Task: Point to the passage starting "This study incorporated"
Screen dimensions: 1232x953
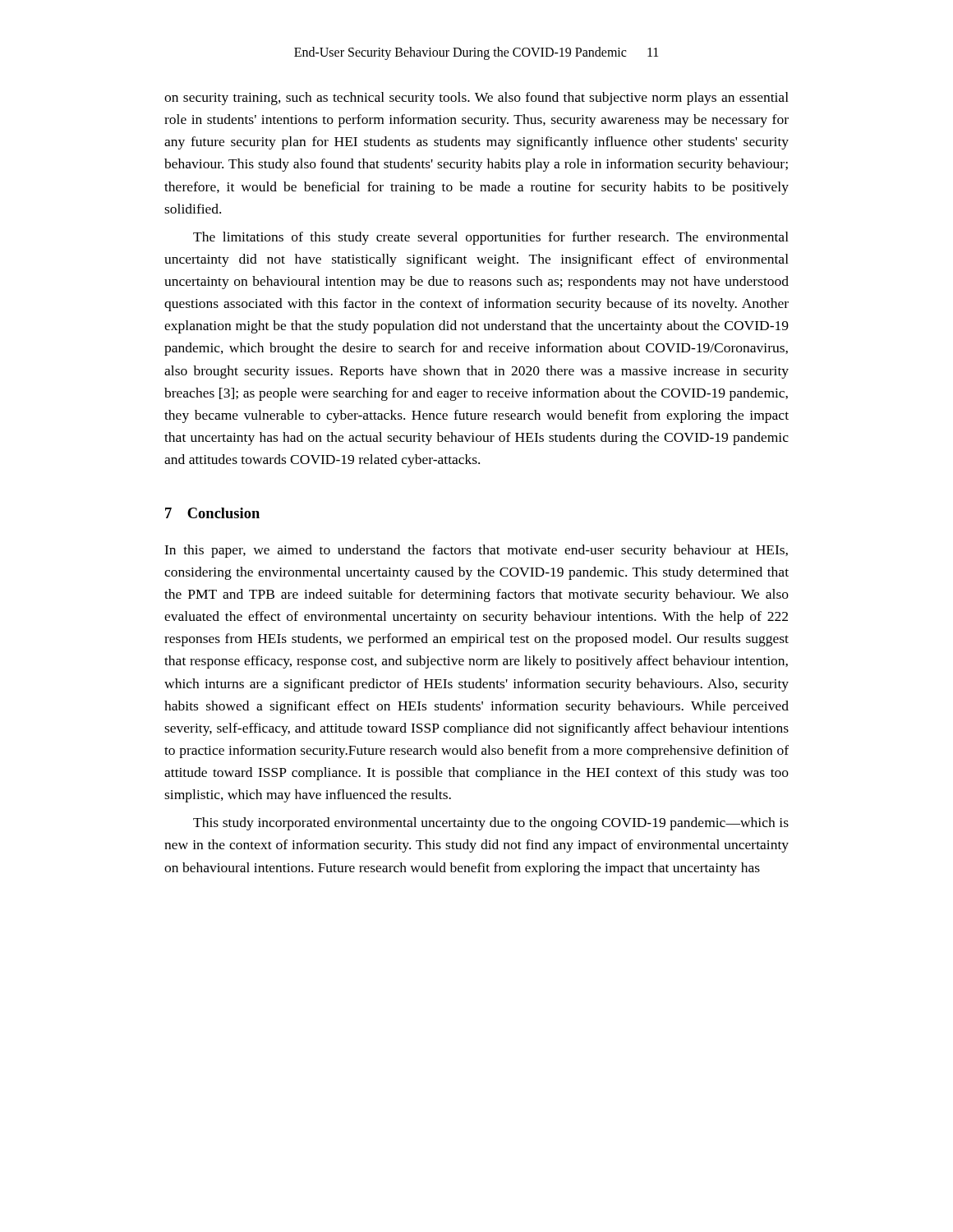Action: [476, 845]
